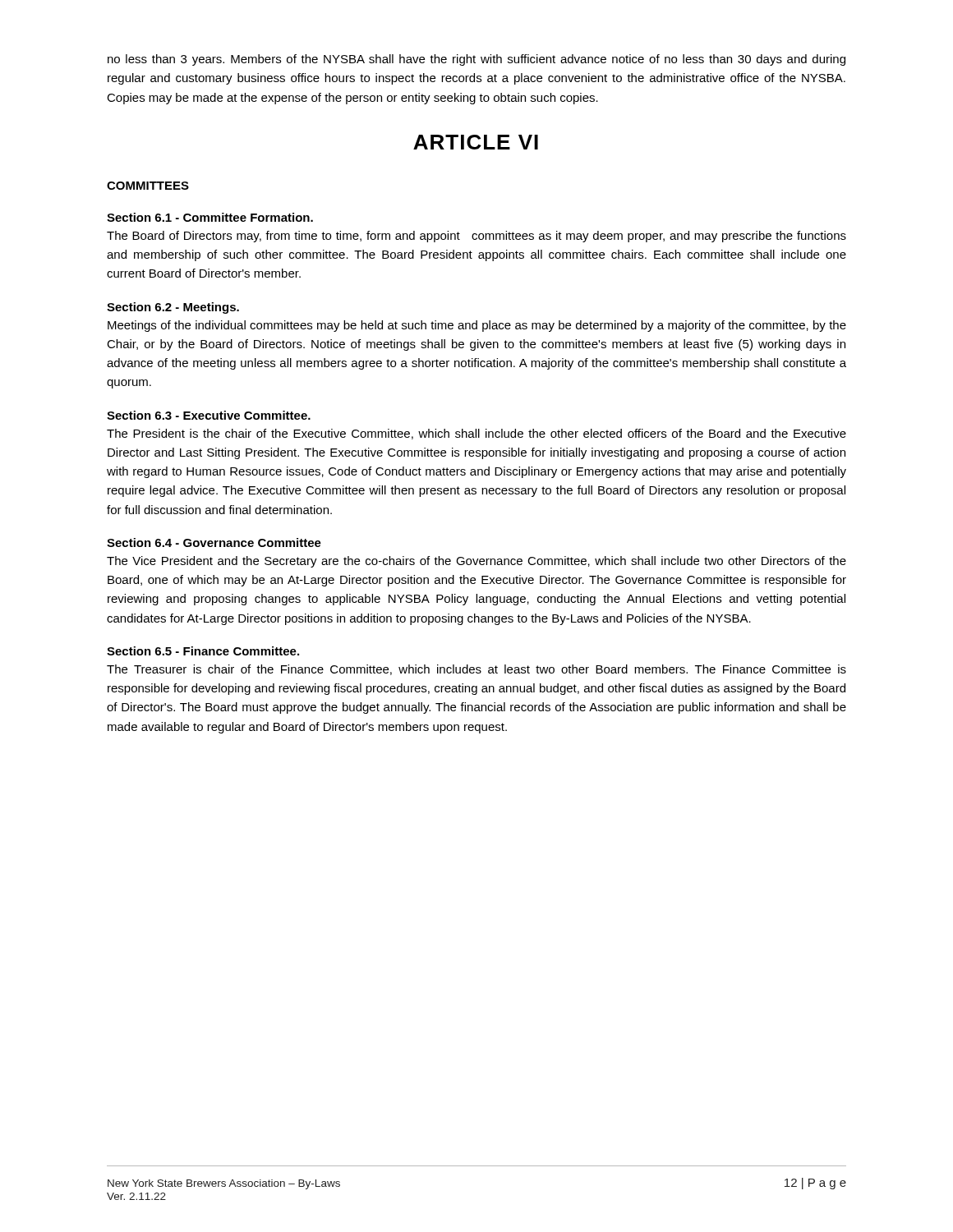Find the passage starting "Section 6.5 - Finance"

pos(203,651)
